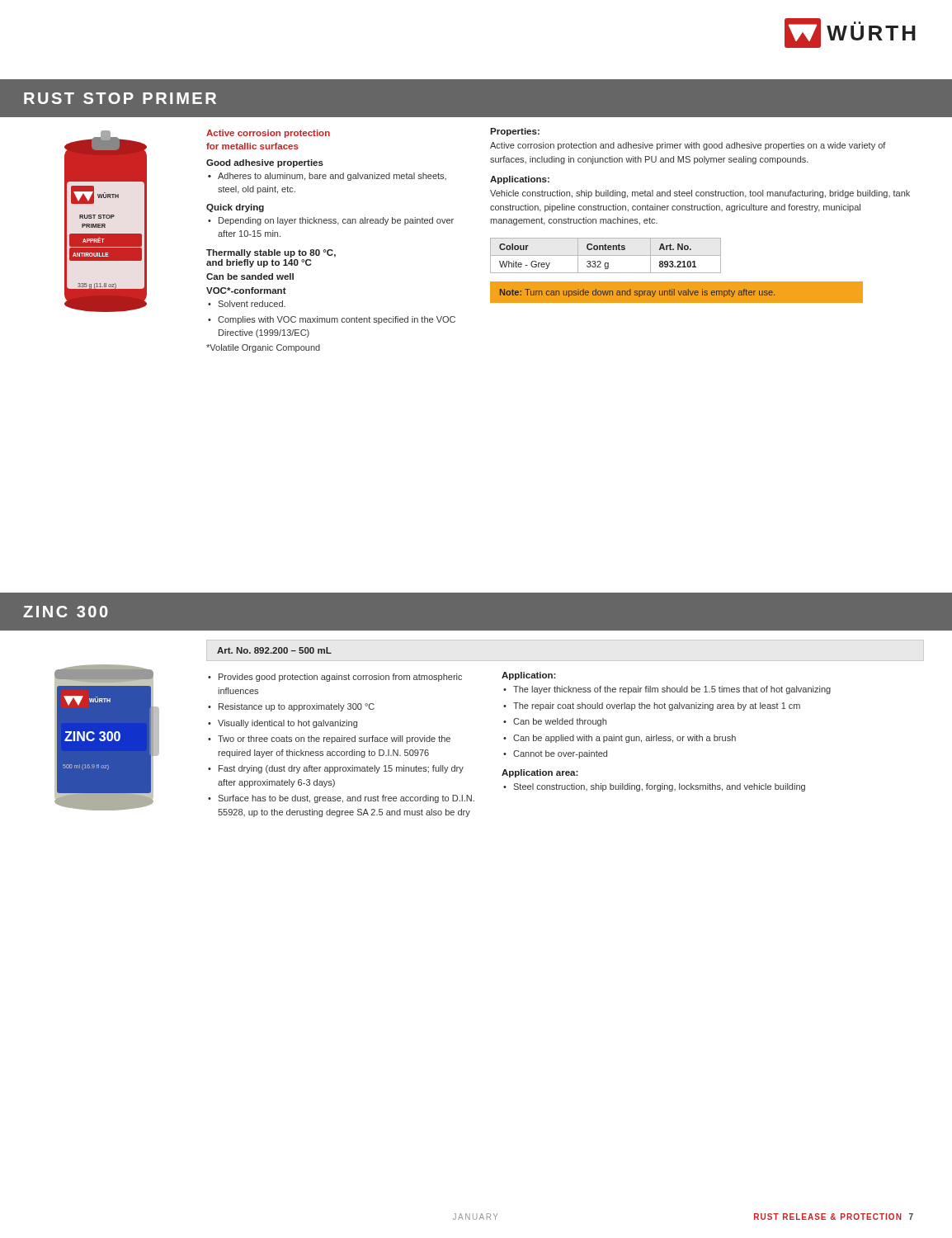Point to the block beginning "• Depending on layer thickness, can already be"
This screenshot has width=952, height=1238.
pos(331,227)
